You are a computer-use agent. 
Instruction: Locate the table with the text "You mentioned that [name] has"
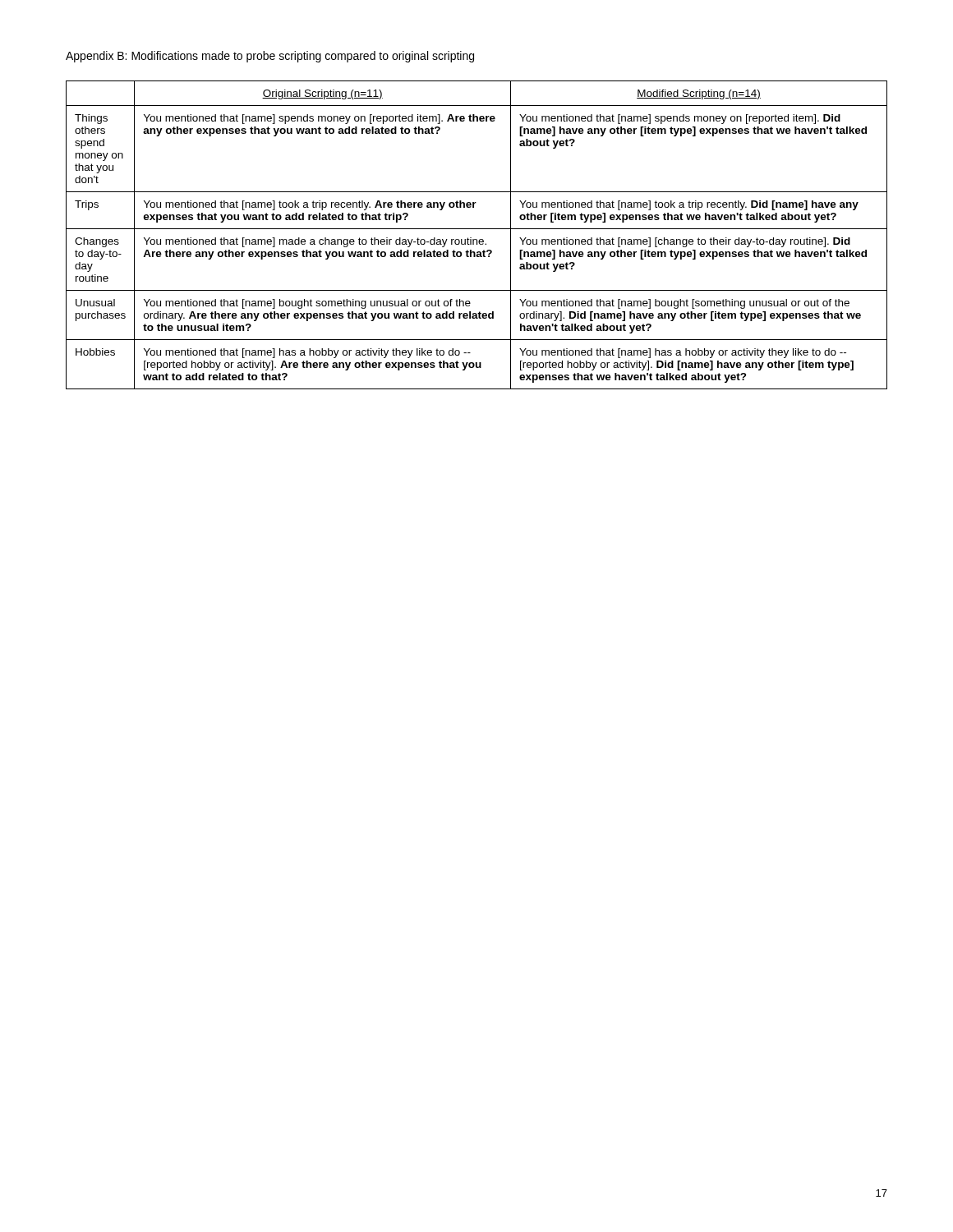(x=476, y=235)
